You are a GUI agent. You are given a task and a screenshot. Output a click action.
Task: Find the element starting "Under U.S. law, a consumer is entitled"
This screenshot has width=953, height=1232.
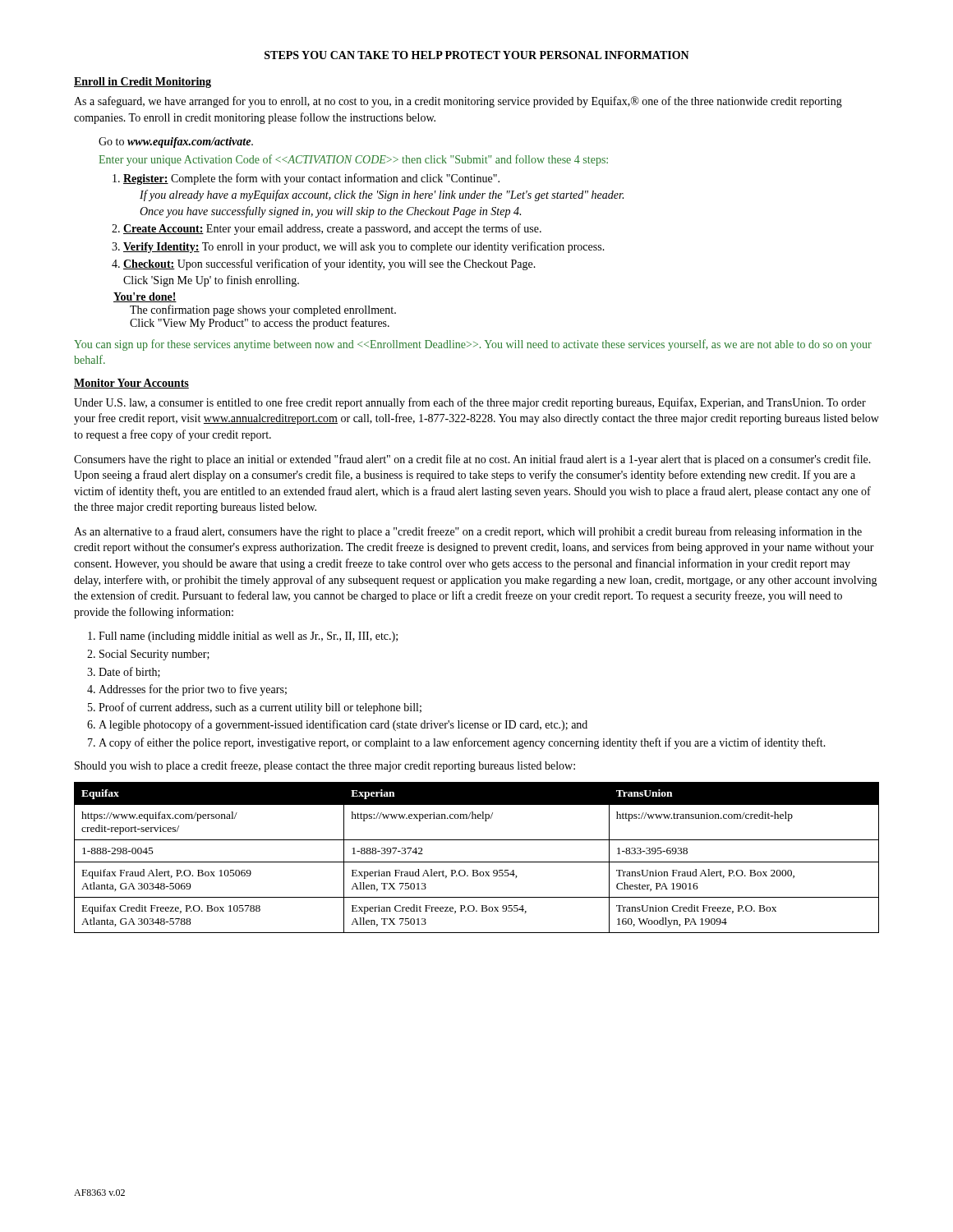476,419
